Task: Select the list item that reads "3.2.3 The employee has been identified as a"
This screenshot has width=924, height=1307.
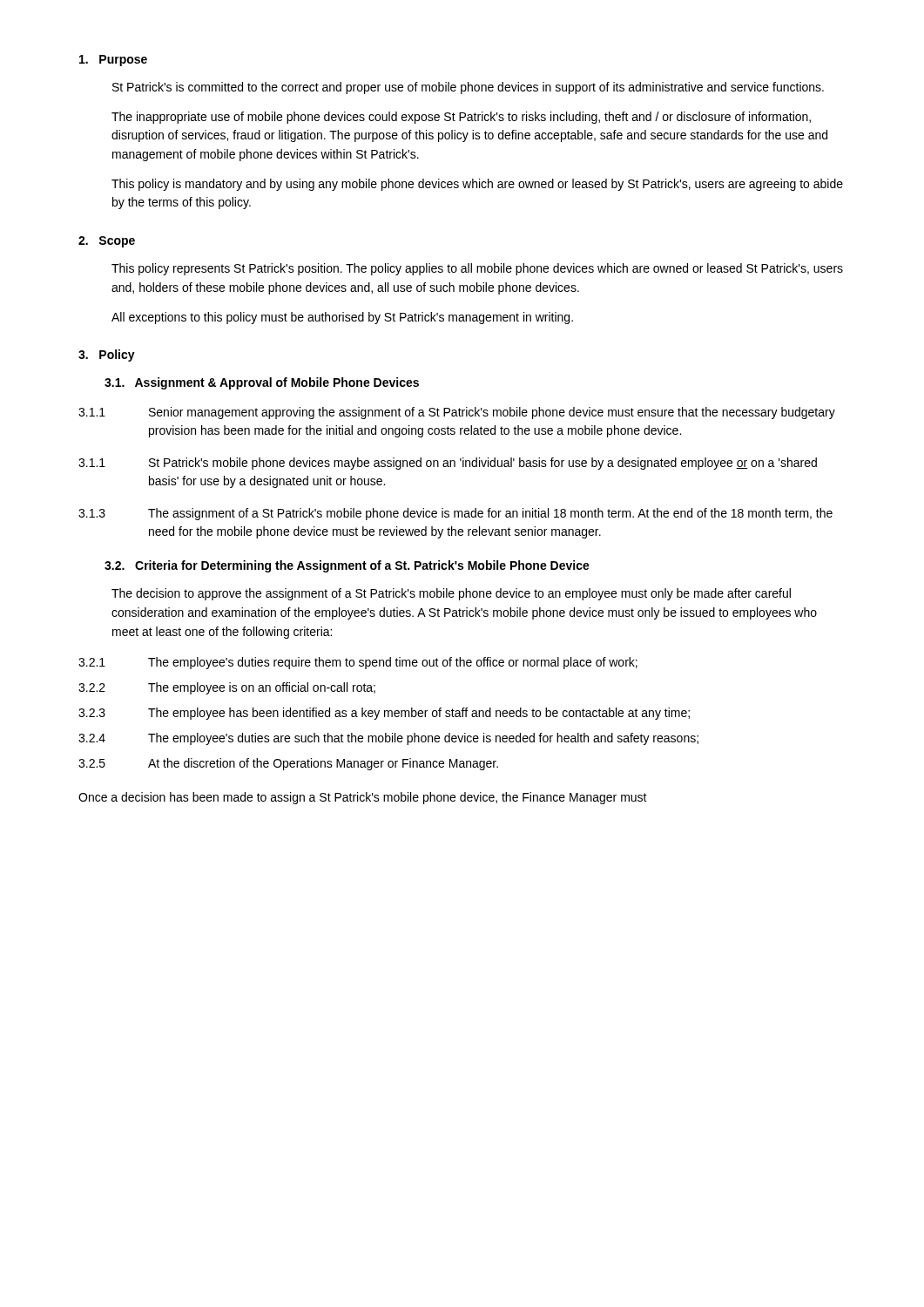Action: [x=385, y=713]
